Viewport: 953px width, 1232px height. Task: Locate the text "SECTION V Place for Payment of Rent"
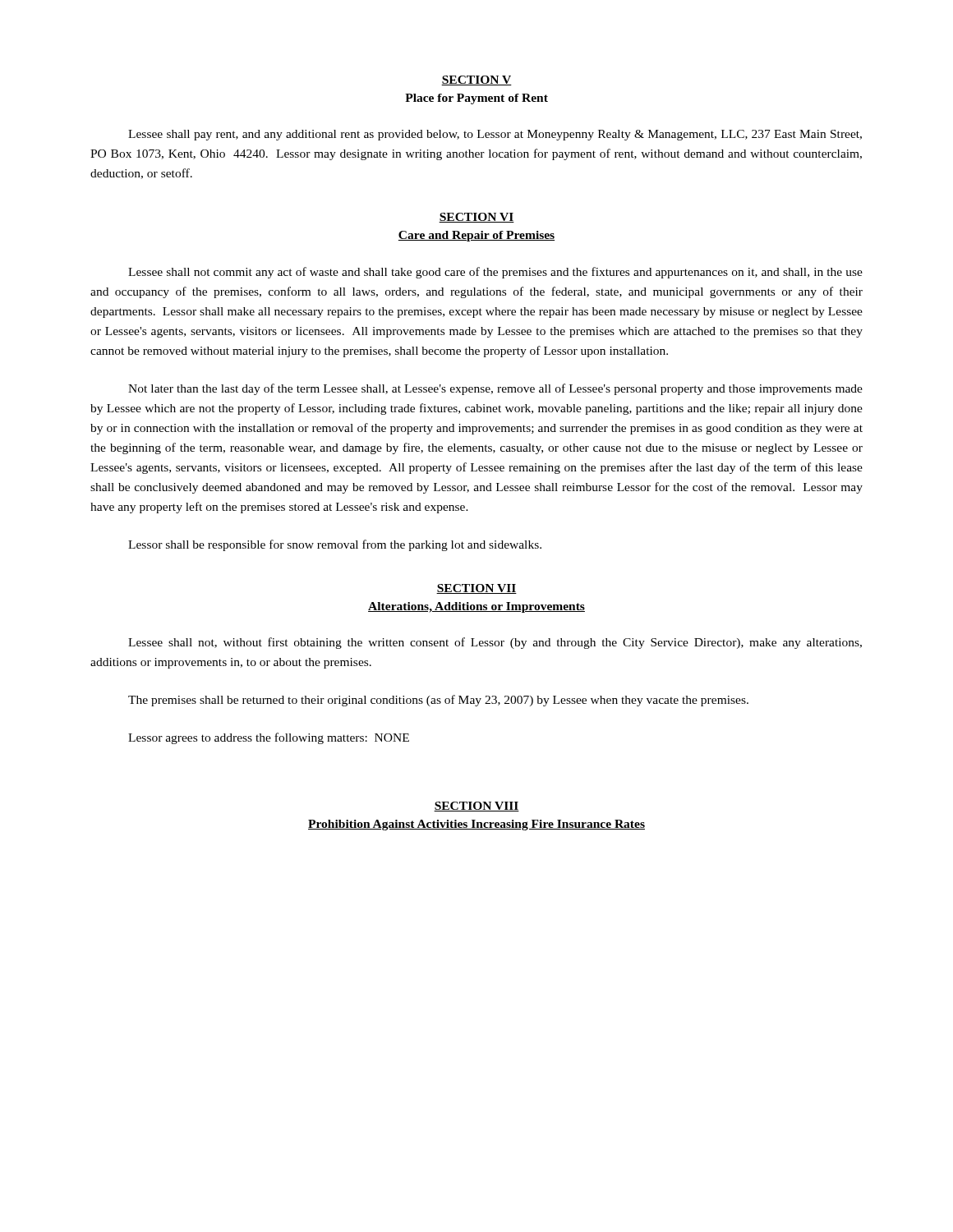click(x=476, y=88)
